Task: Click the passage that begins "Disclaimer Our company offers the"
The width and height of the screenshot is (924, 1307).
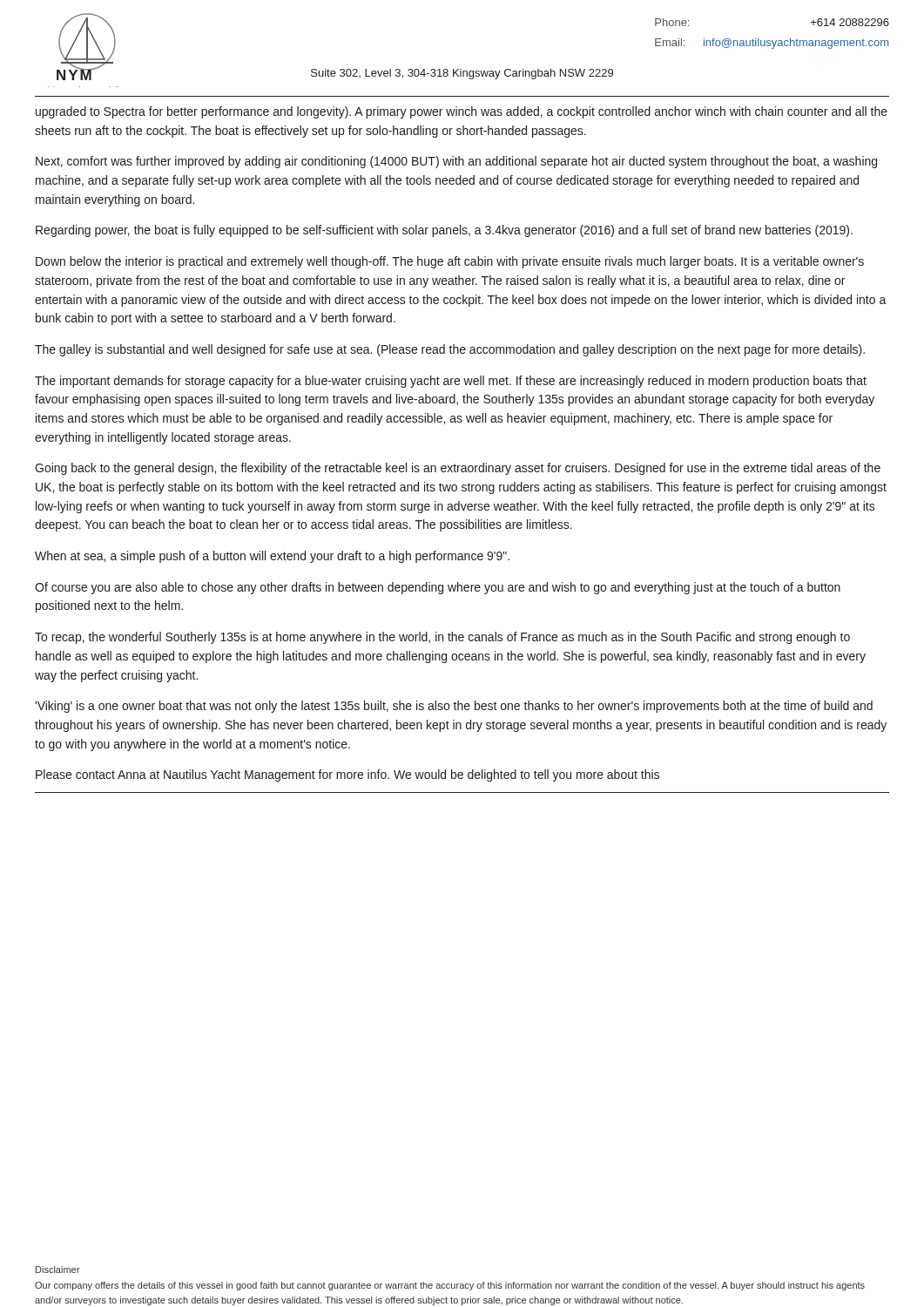Action: pos(462,1285)
